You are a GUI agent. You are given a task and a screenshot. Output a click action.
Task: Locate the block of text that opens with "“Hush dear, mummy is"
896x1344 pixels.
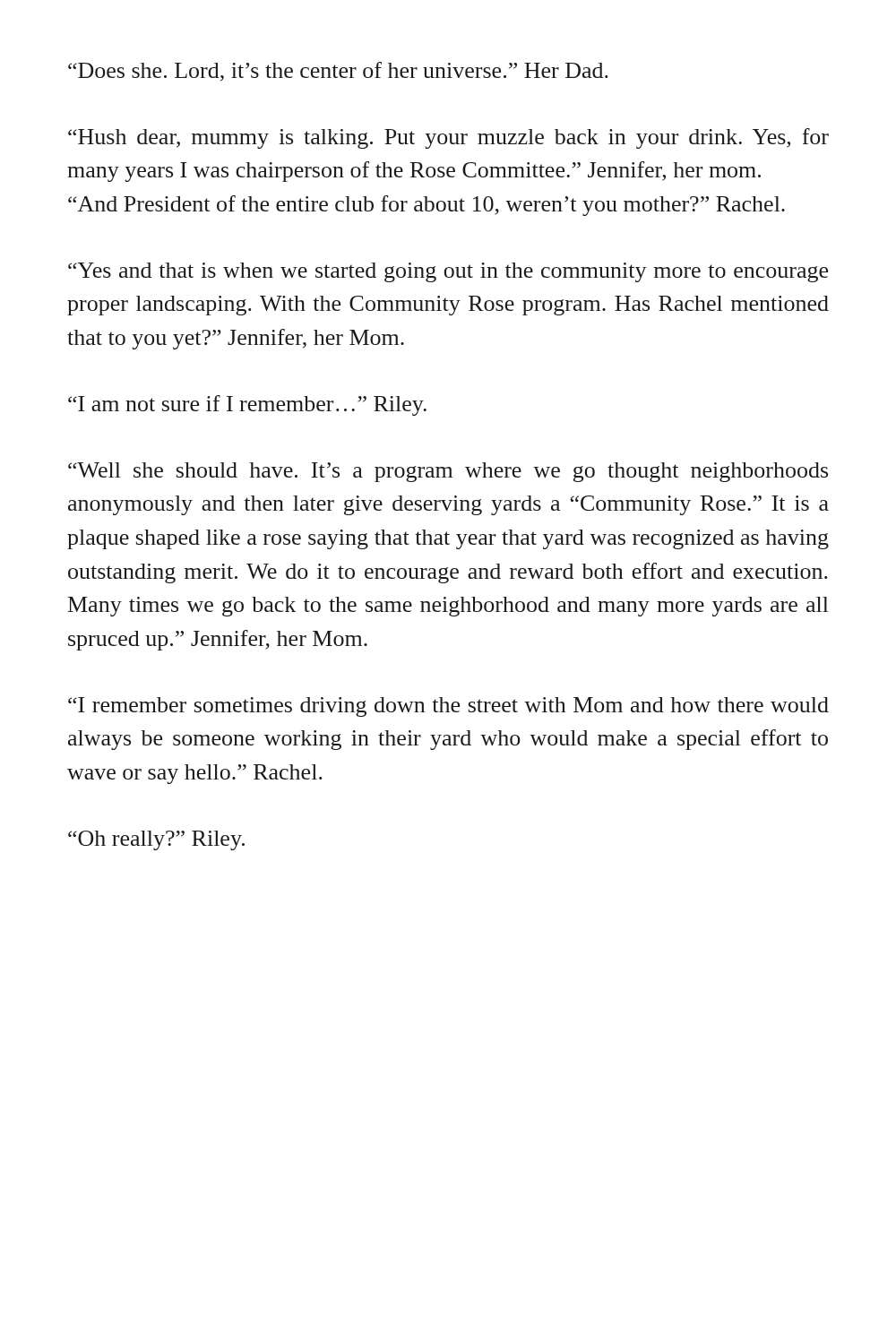click(x=448, y=170)
